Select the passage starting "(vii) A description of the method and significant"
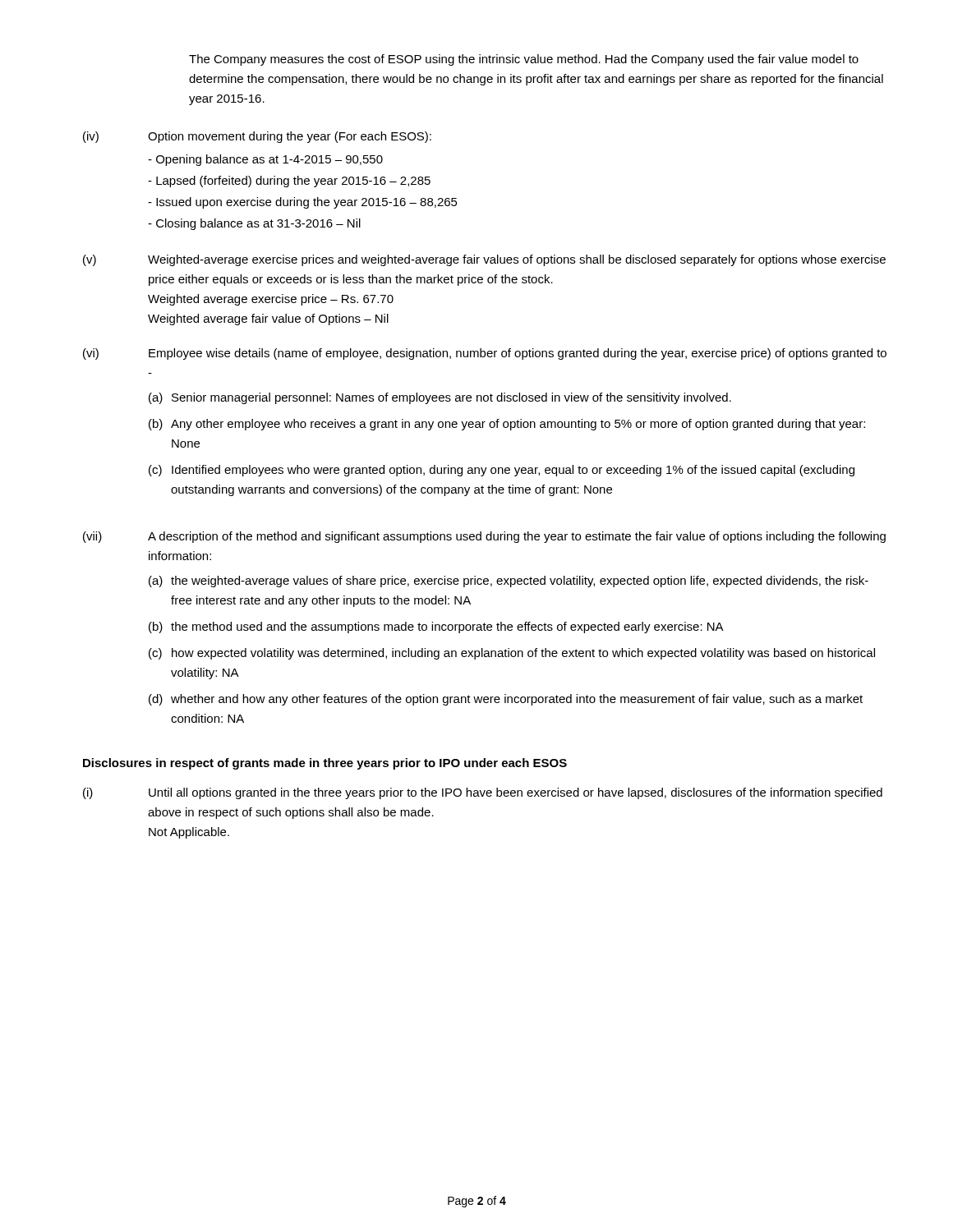The height and width of the screenshot is (1232, 953). click(x=485, y=634)
